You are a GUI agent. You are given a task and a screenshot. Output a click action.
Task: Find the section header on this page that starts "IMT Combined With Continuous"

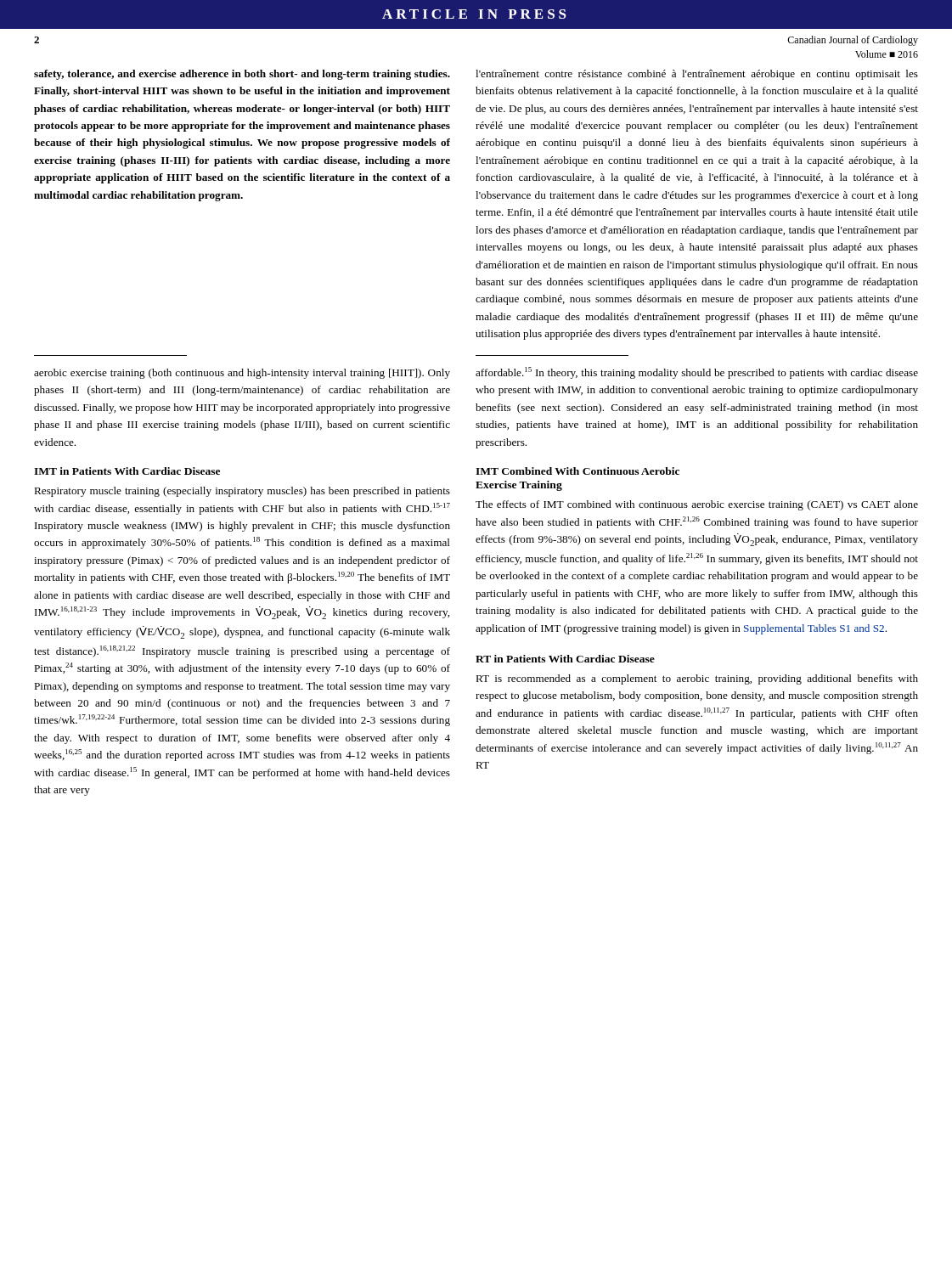(x=578, y=478)
